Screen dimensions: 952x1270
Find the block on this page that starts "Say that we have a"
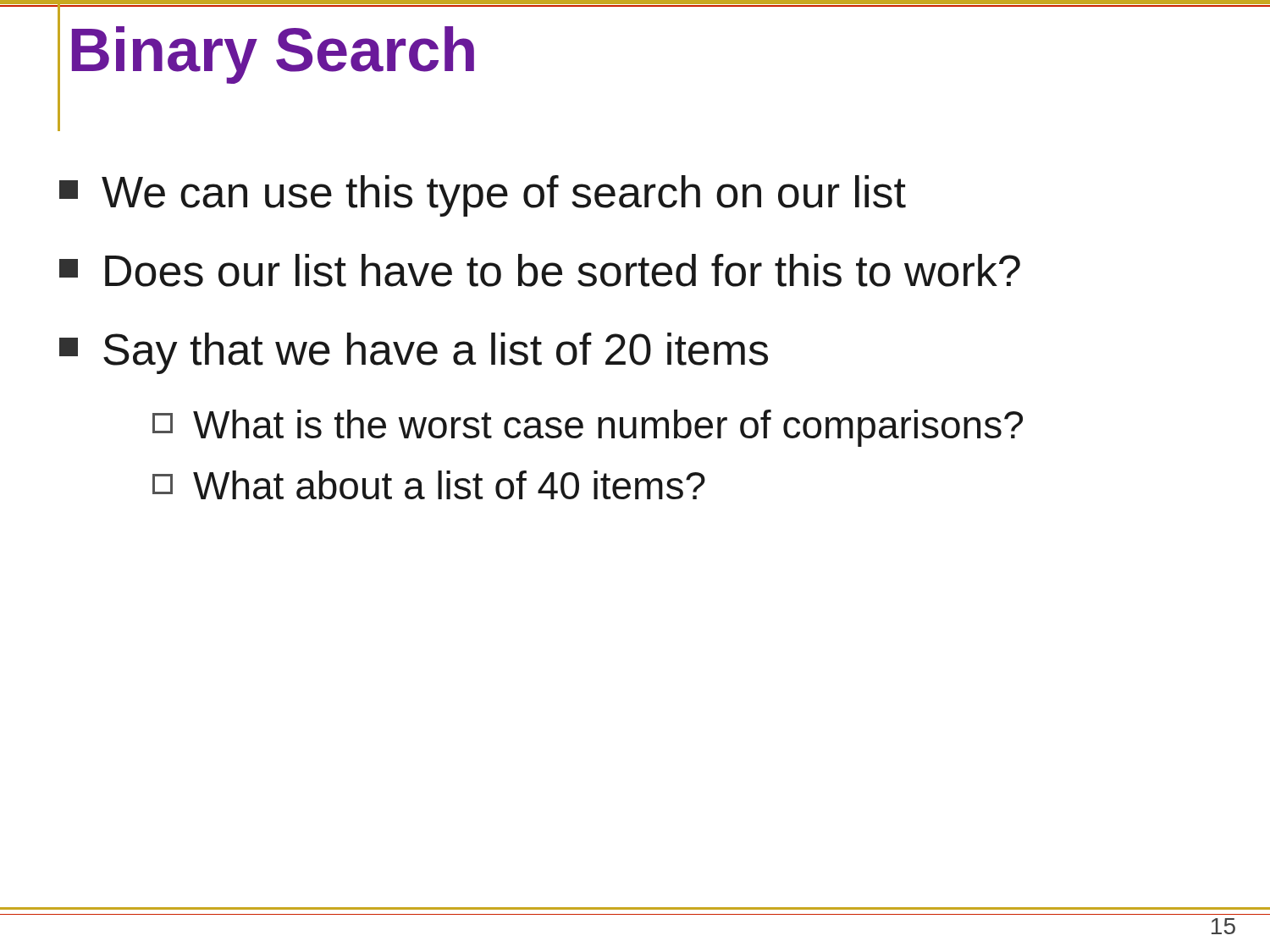coord(639,350)
